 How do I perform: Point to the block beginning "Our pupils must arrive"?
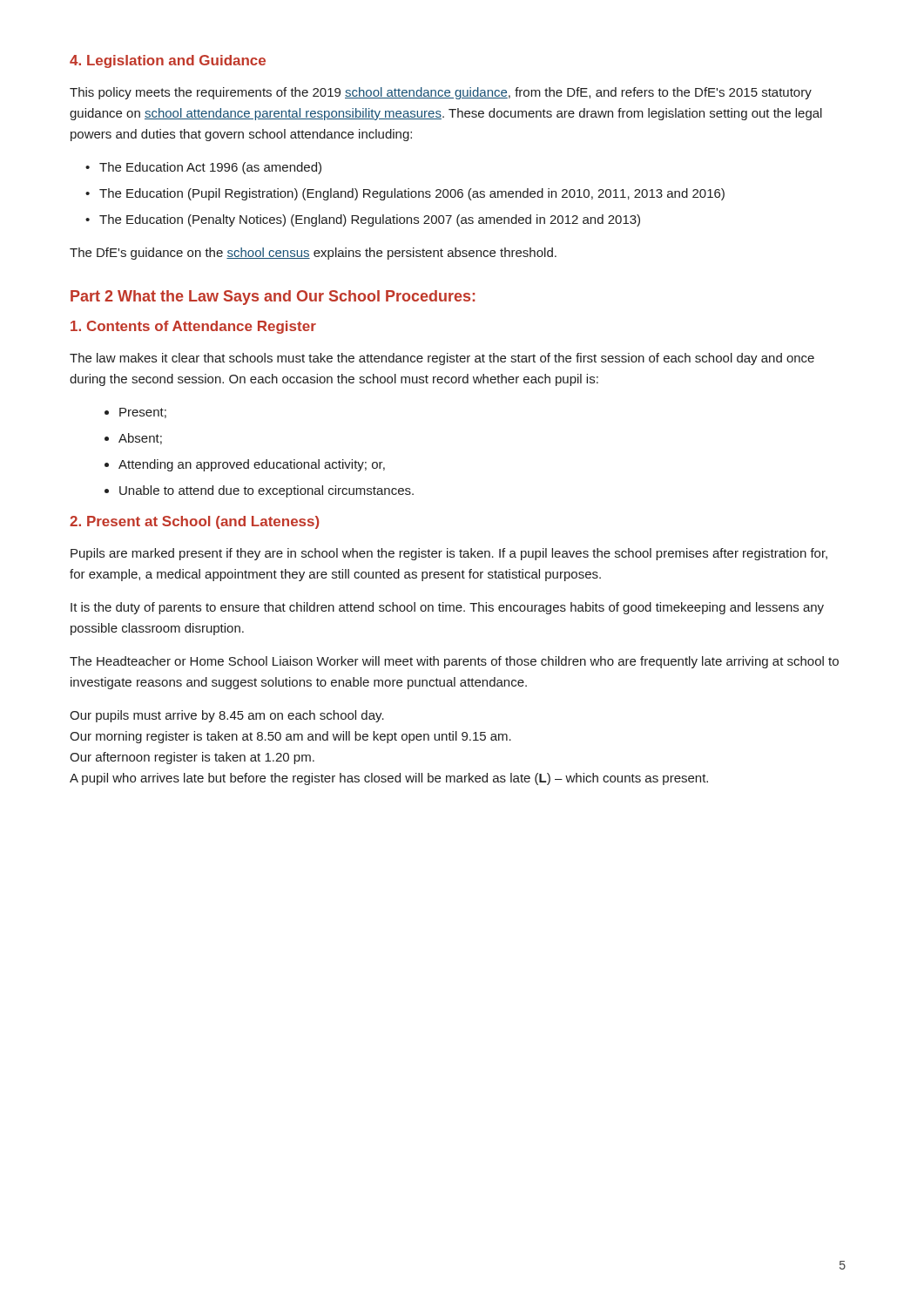click(x=390, y=746)
